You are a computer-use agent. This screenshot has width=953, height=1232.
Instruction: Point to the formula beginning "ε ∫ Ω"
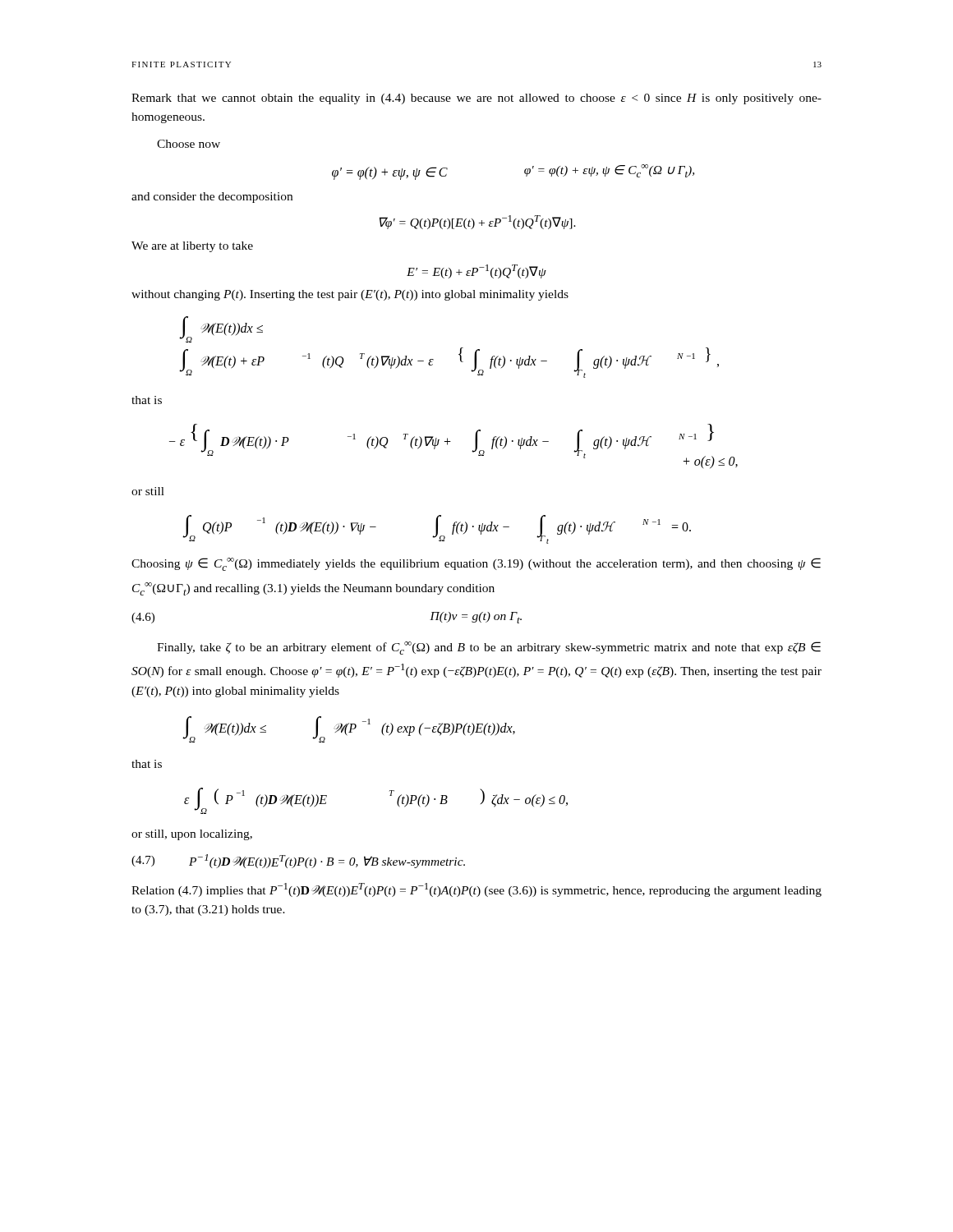click(x=427, y=798)
